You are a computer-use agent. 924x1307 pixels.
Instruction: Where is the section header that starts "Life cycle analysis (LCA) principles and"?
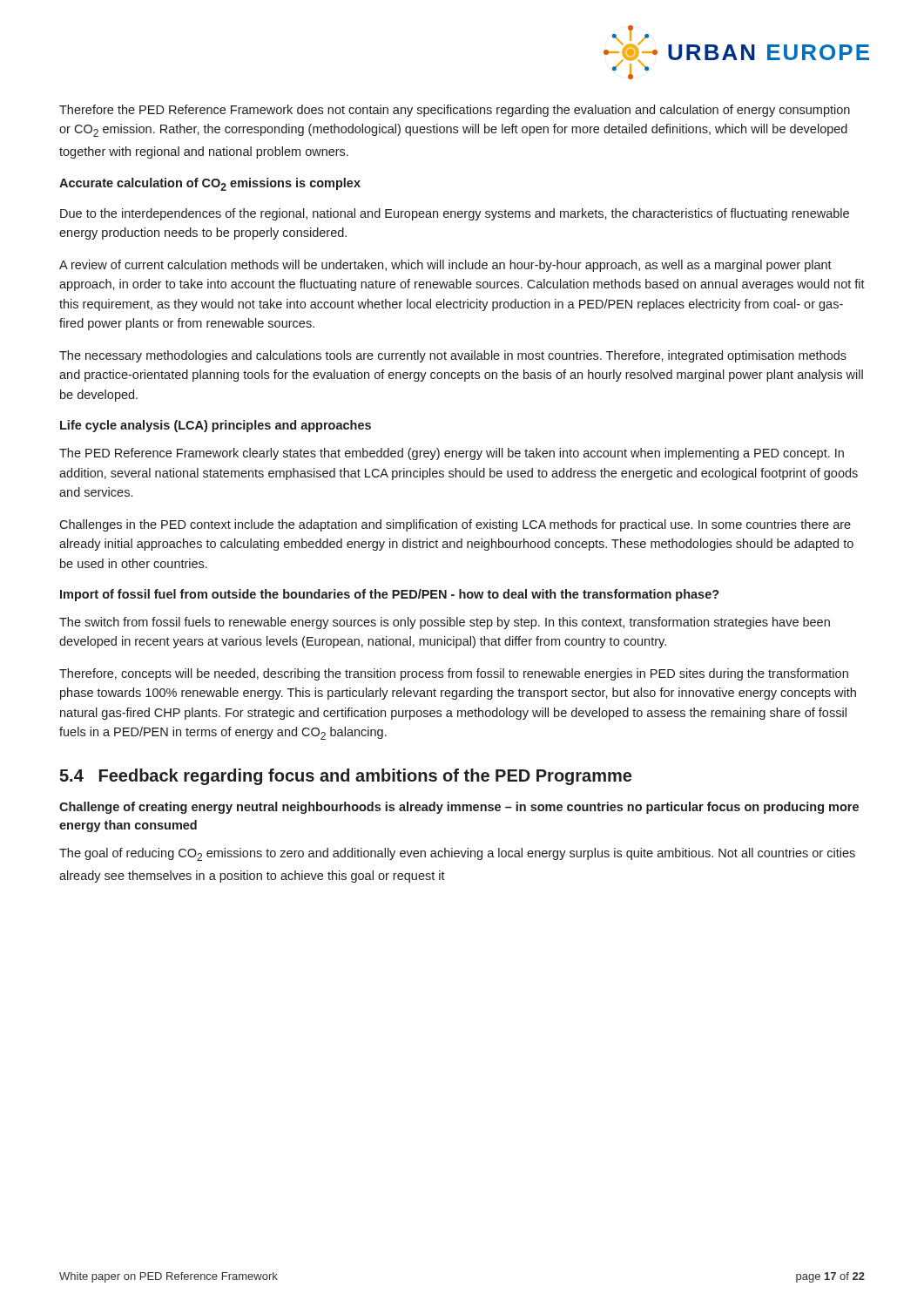pyautogui.click(x=216, y=426)
